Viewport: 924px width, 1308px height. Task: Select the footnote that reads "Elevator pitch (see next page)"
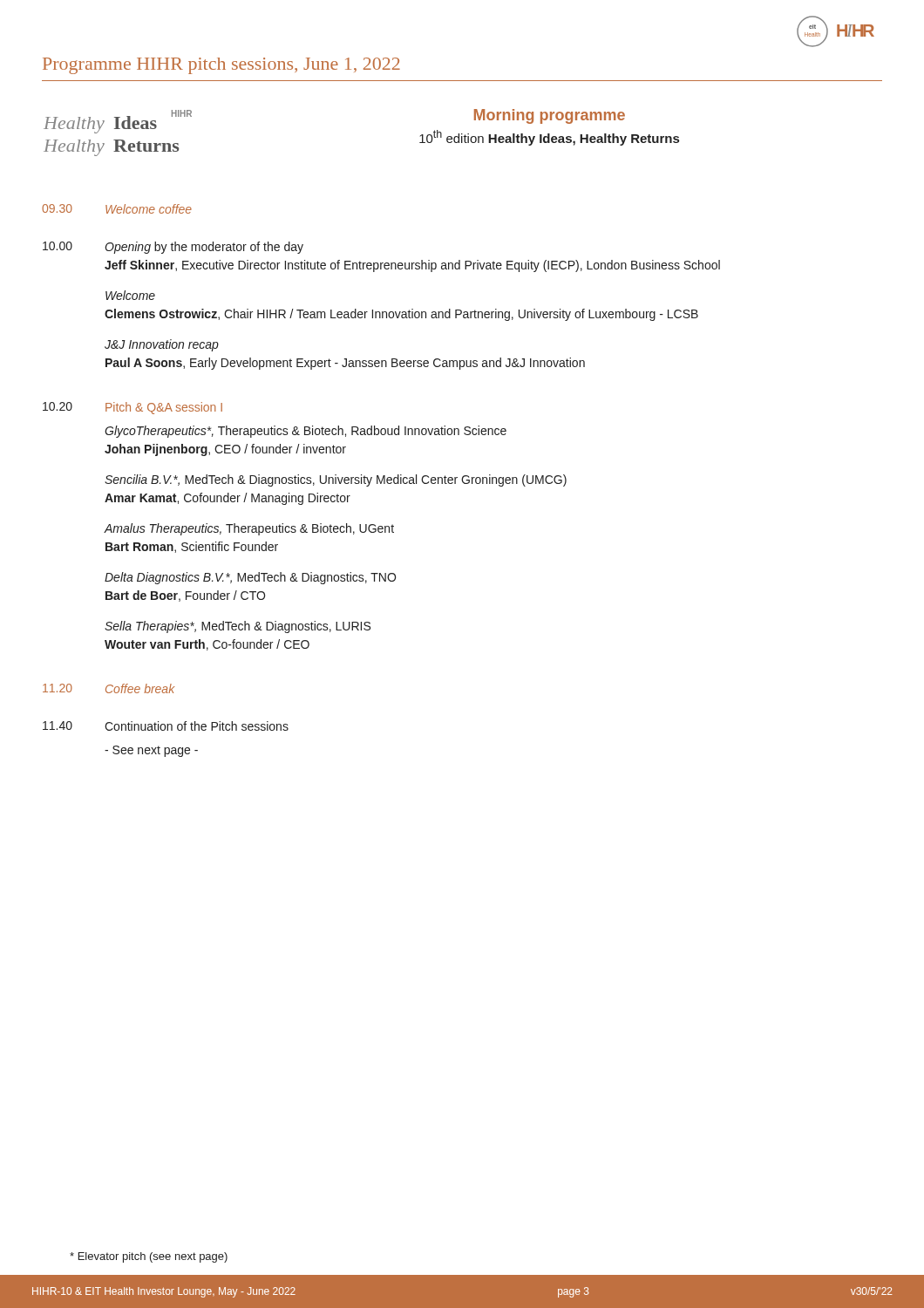point(149,1256)
